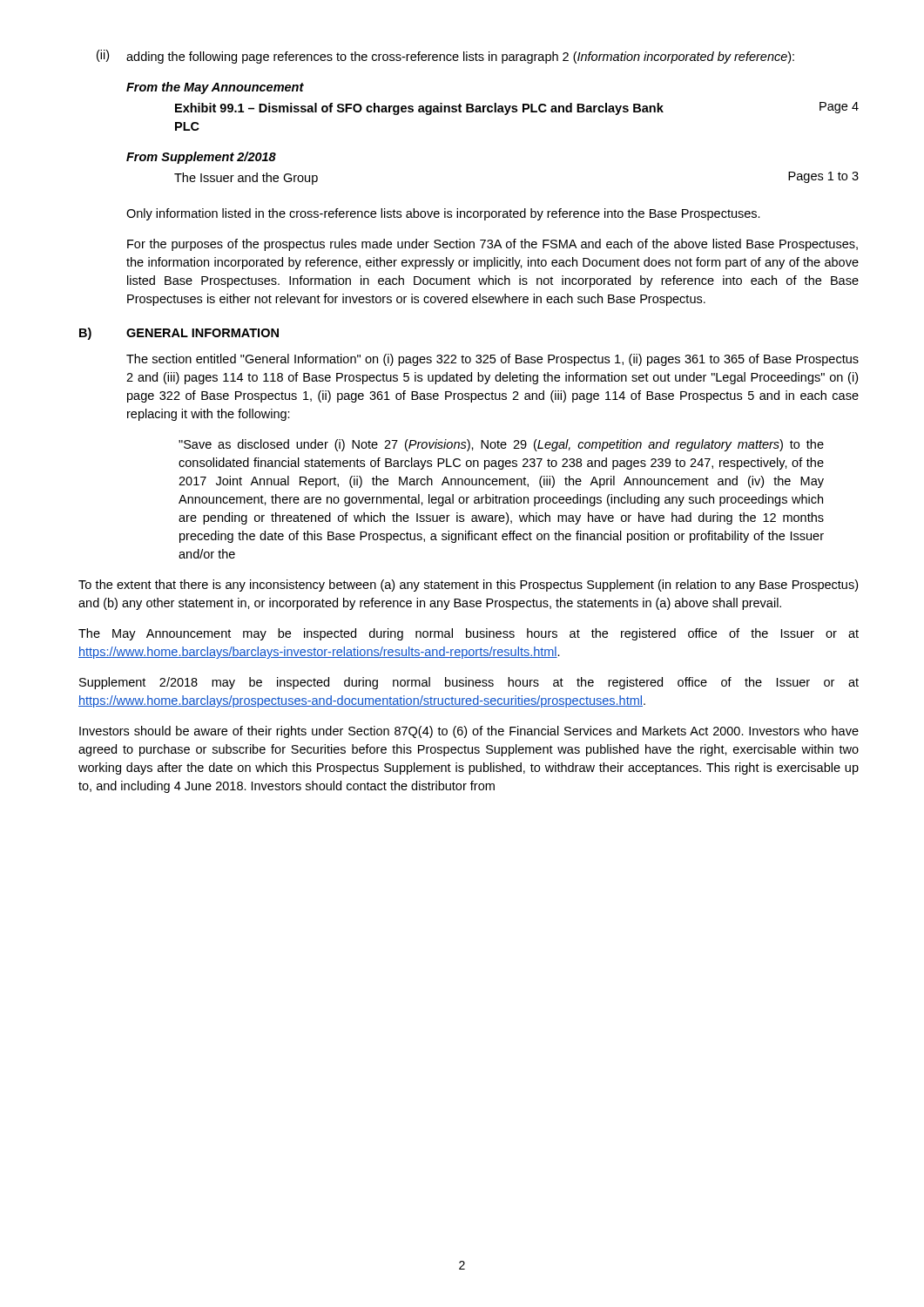Click on the element starting "Only information listed in the cross-reference lists above"
Screen dimensions: 1307x924
point(444,213)
